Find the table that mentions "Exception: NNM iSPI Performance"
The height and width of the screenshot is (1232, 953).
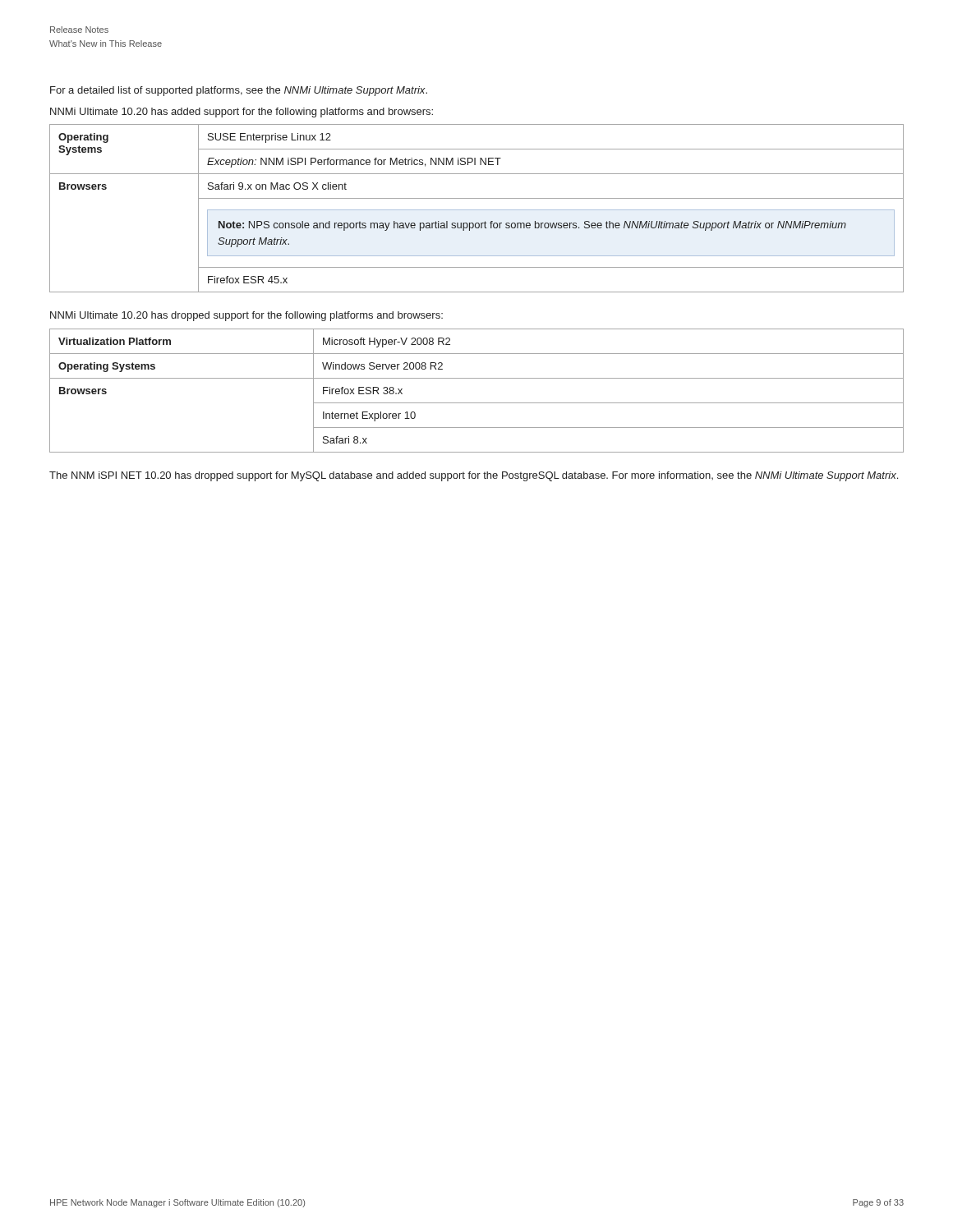tap(476, 208)
